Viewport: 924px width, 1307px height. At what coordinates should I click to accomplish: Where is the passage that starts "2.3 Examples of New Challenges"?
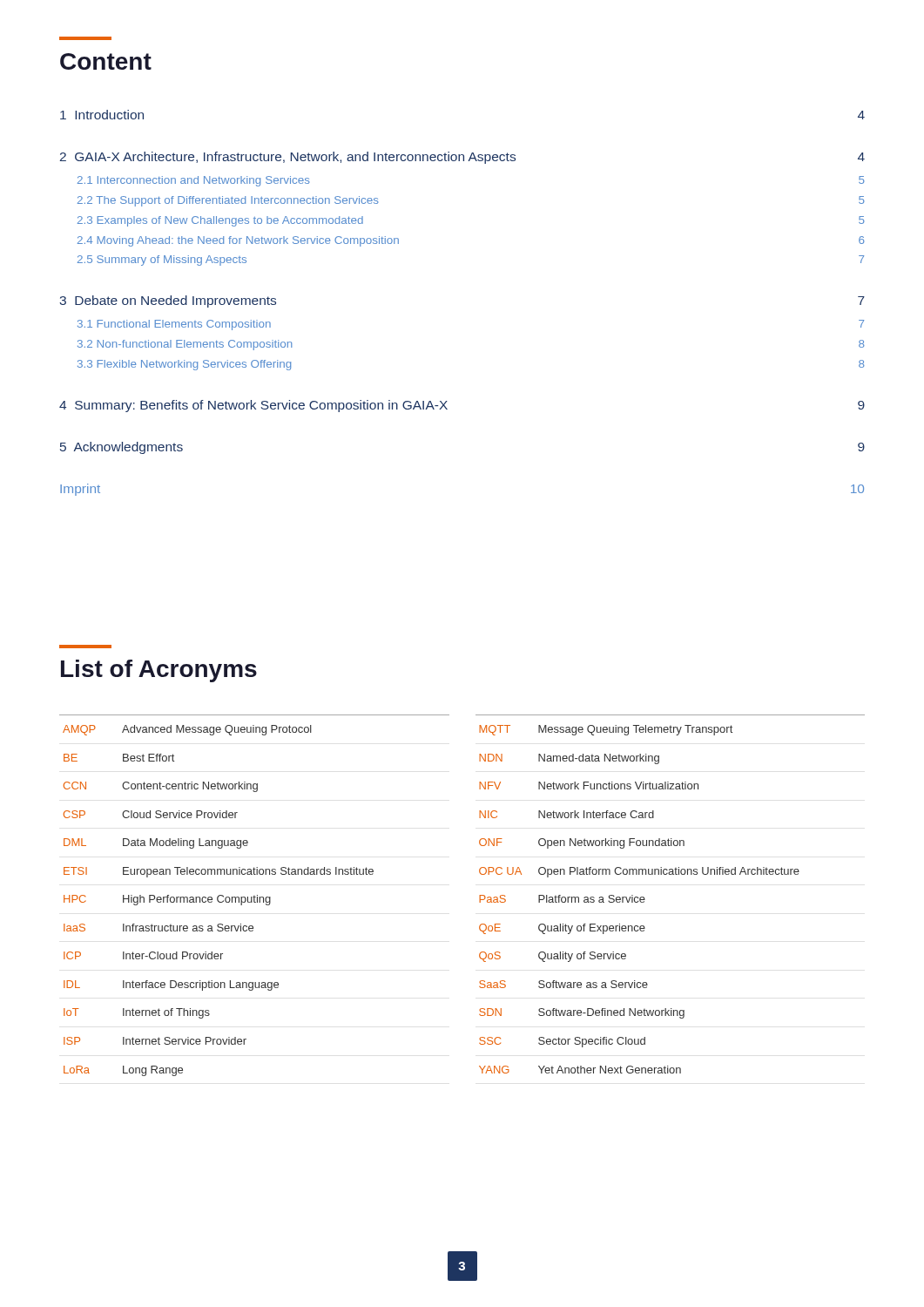(x=221, y=221)
